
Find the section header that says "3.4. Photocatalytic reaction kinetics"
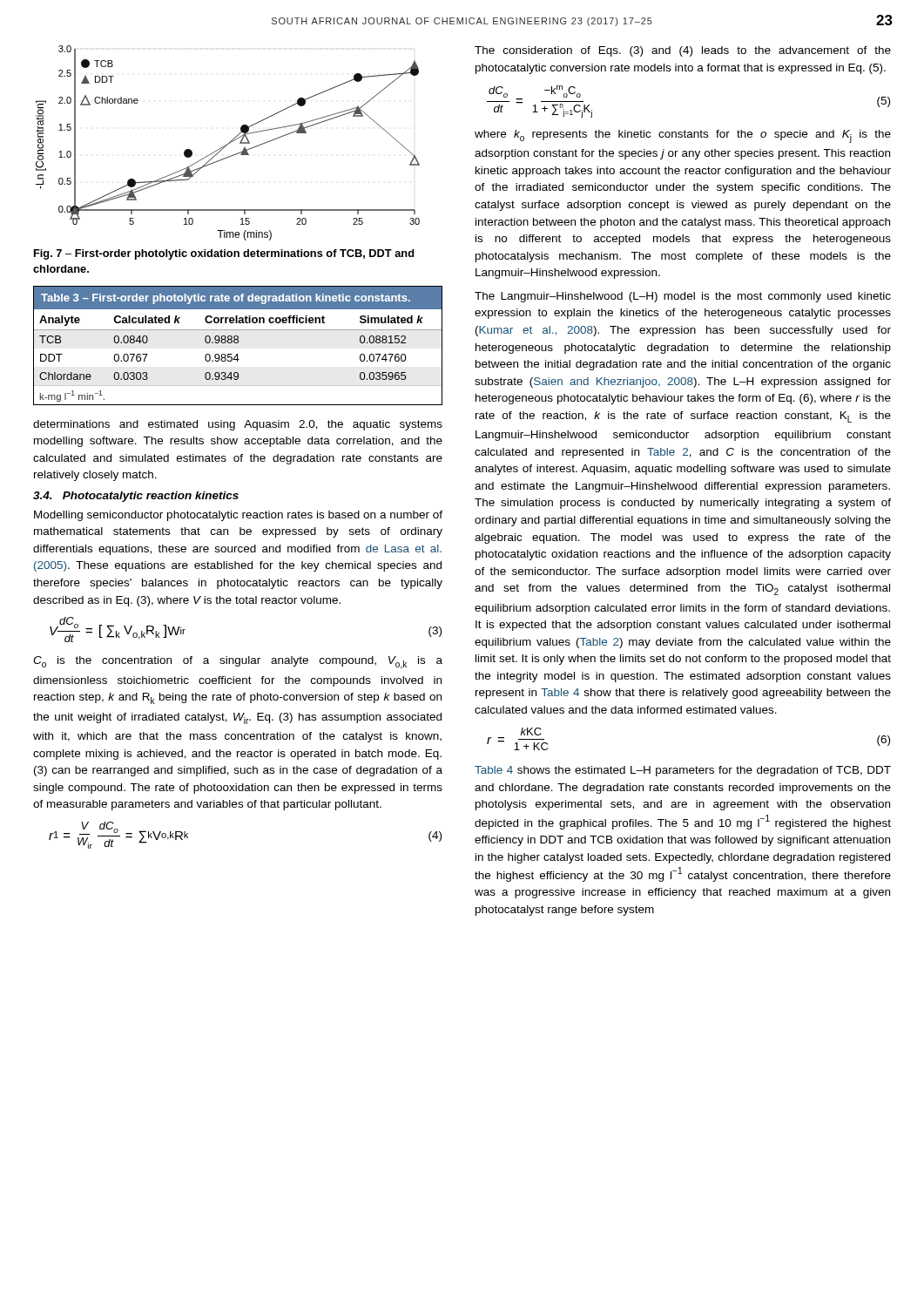(x=136, y=495)
